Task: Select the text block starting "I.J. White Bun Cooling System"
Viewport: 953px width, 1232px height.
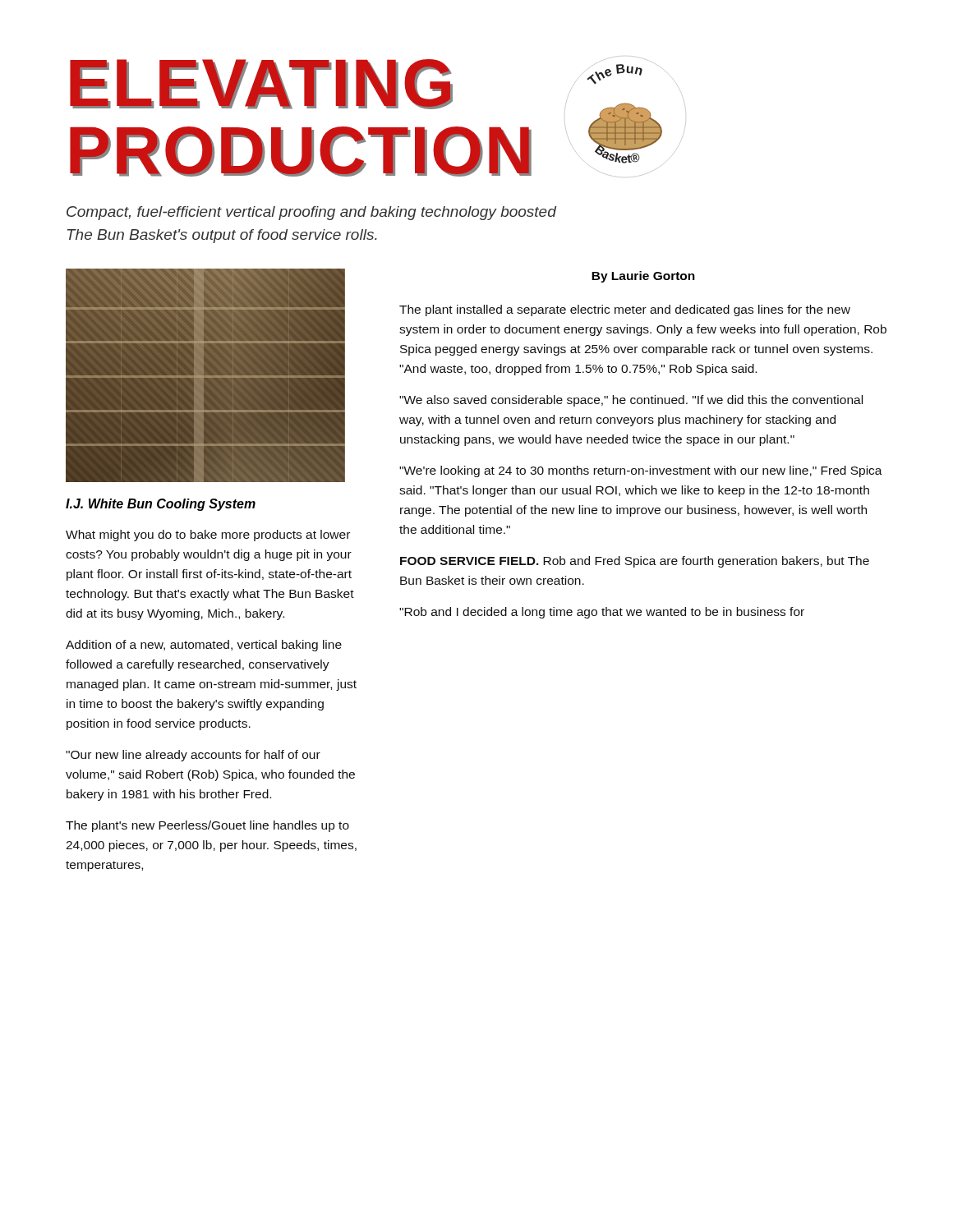Action: tap(161, 504)
